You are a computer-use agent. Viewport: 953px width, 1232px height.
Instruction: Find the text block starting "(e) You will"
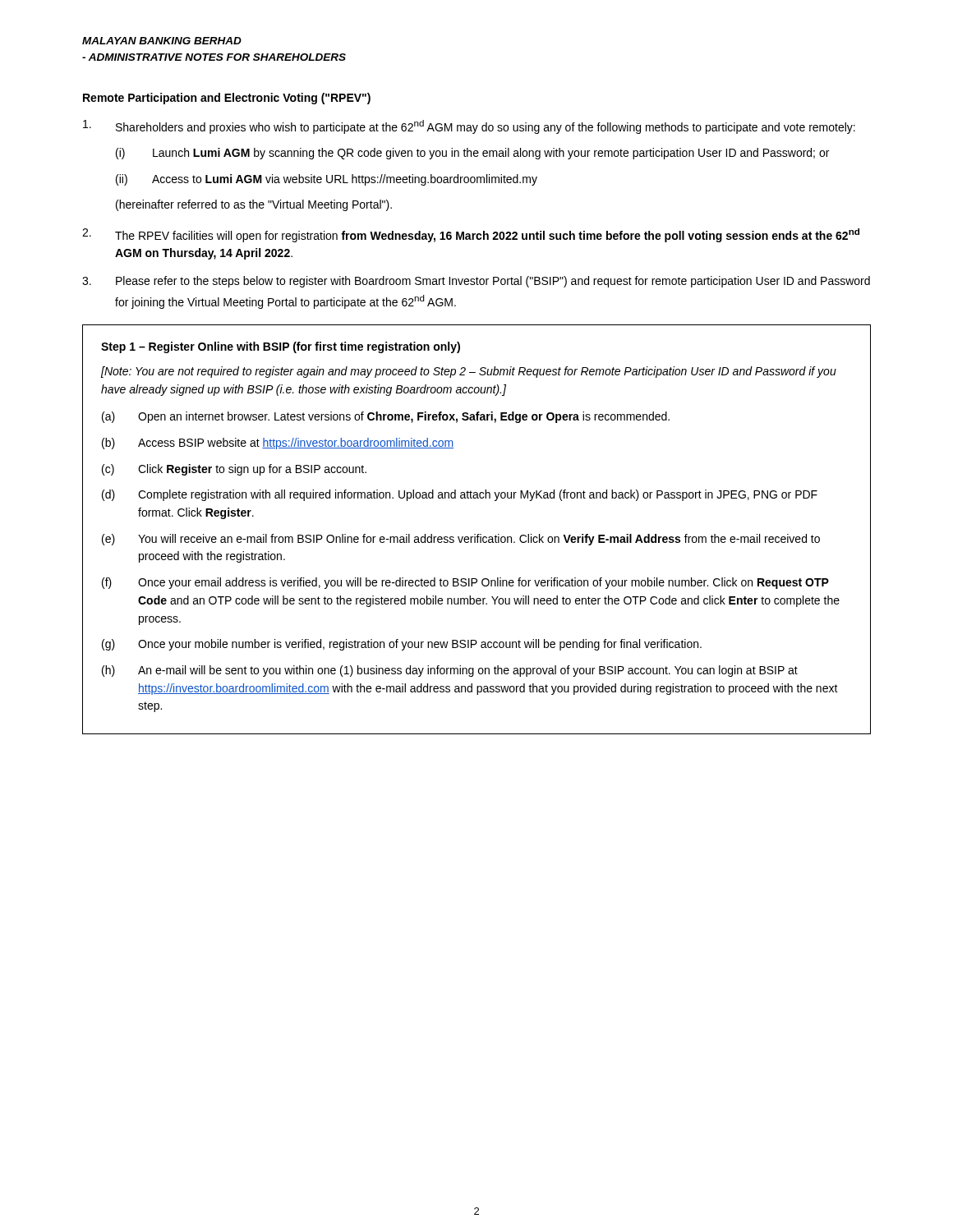click(476, 548)
